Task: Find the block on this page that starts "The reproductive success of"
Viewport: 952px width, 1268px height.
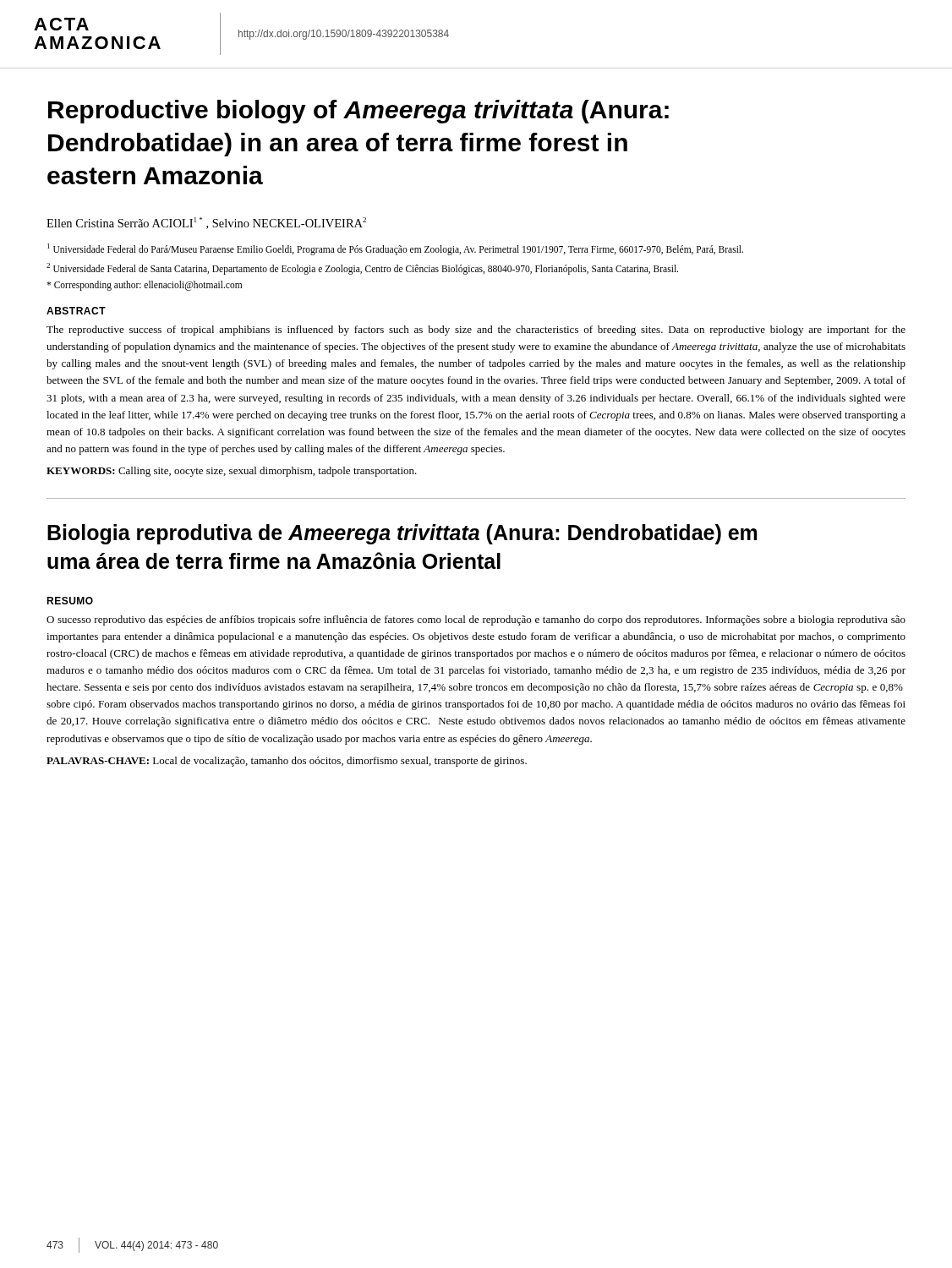Action: tap(476, 389)
